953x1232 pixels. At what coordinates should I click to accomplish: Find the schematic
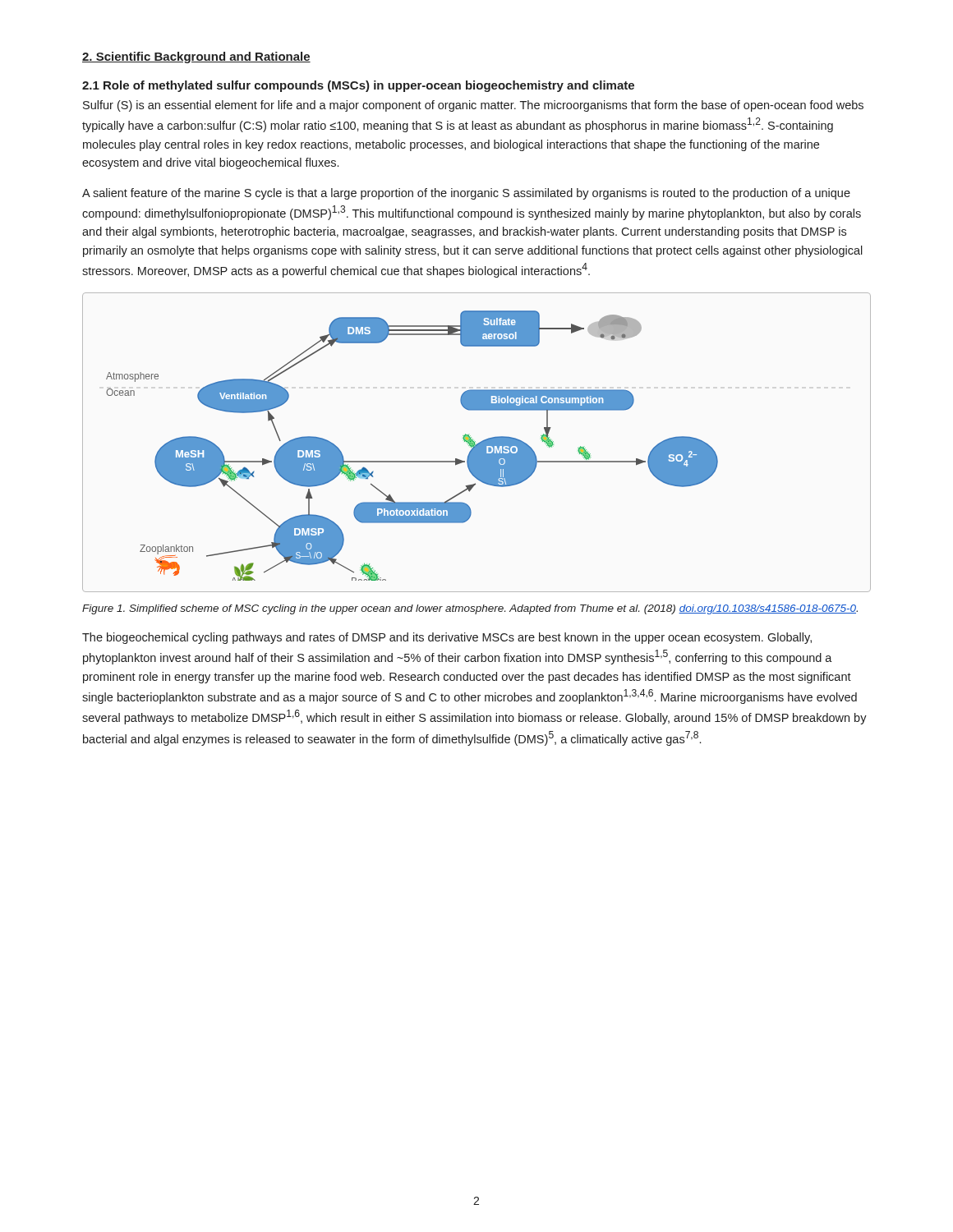pos(476,442)
